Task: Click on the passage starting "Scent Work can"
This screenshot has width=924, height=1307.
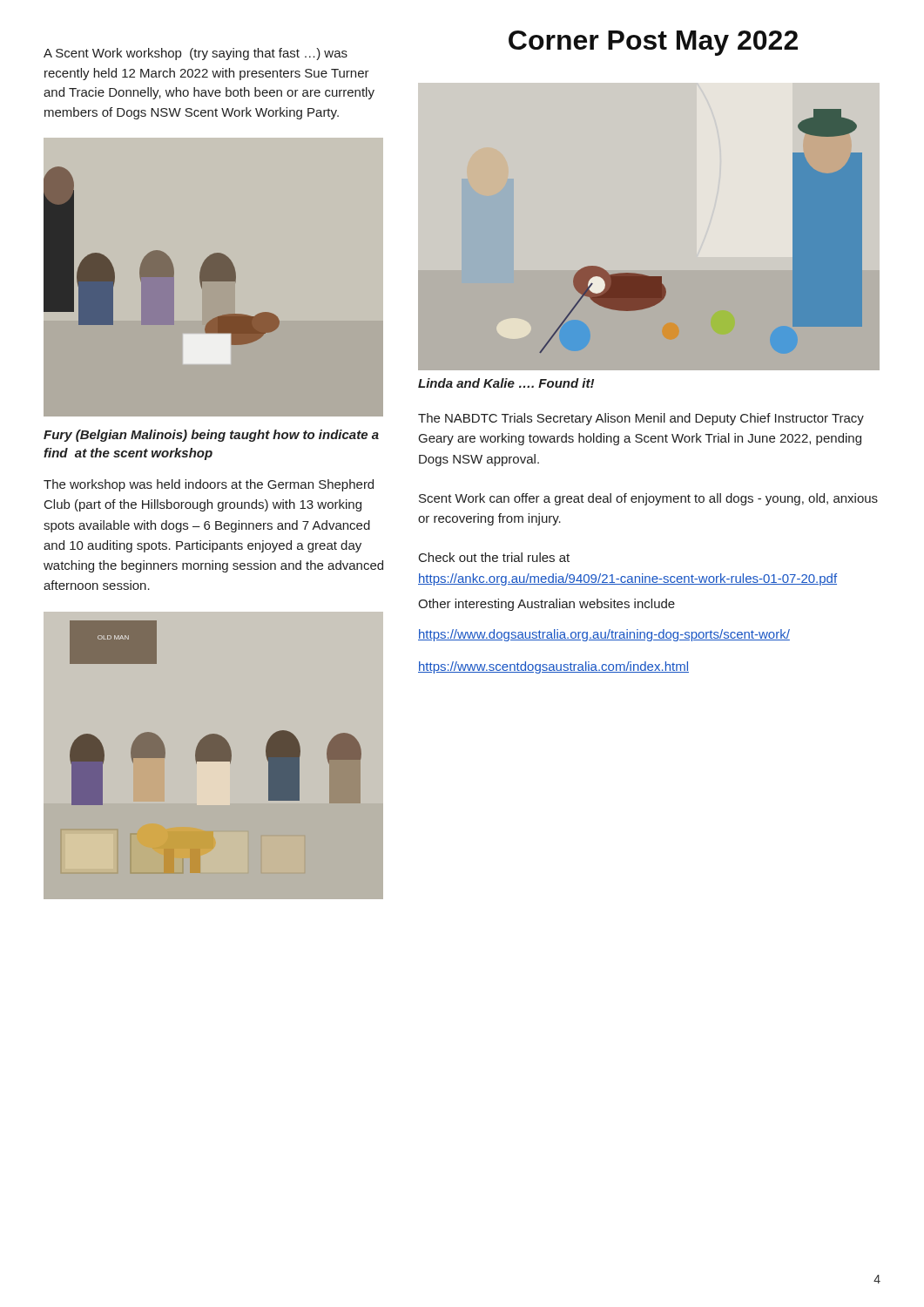Action: (x=648, y=508)
